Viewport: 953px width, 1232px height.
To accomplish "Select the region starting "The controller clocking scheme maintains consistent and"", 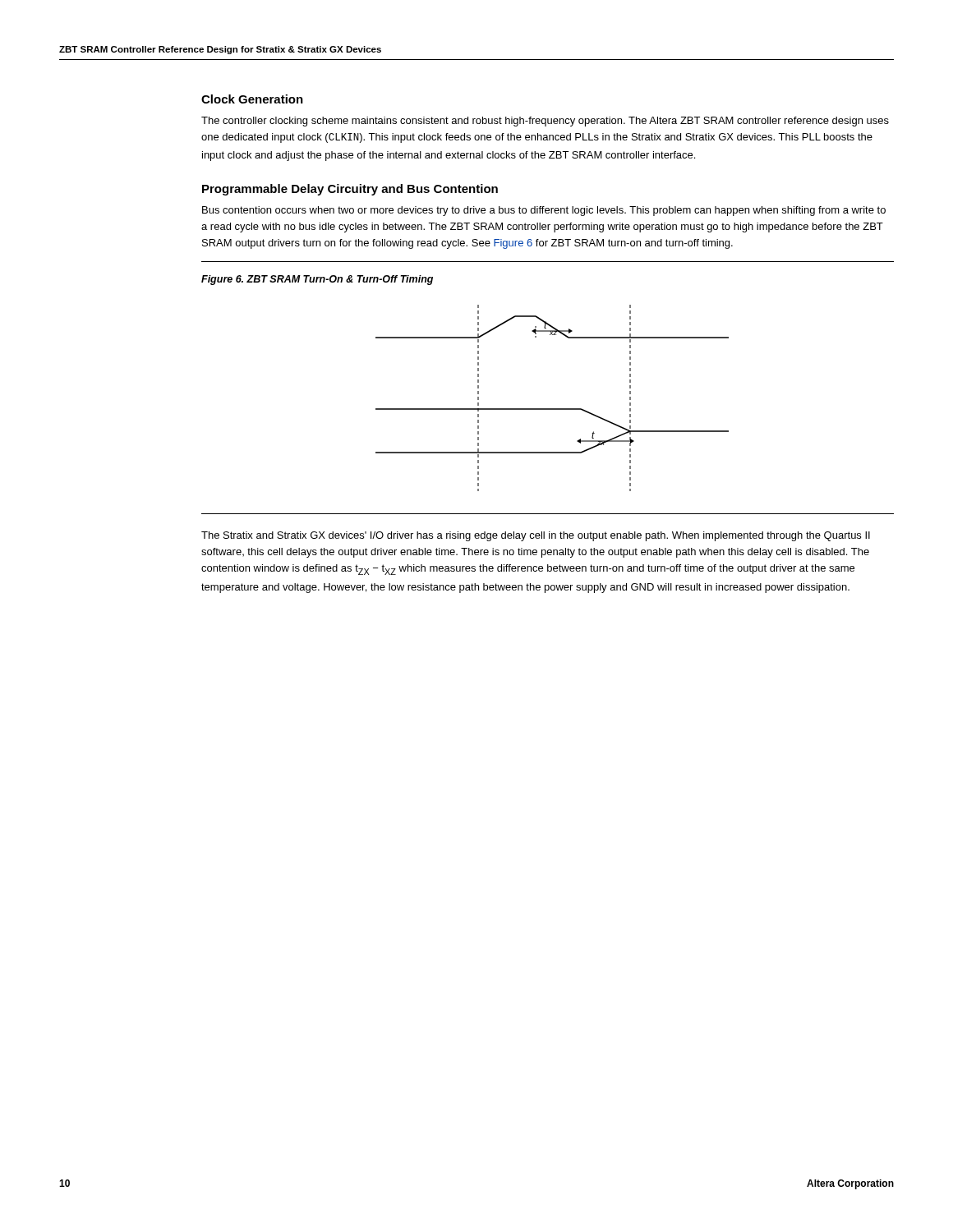I will [x=545, y=137].
